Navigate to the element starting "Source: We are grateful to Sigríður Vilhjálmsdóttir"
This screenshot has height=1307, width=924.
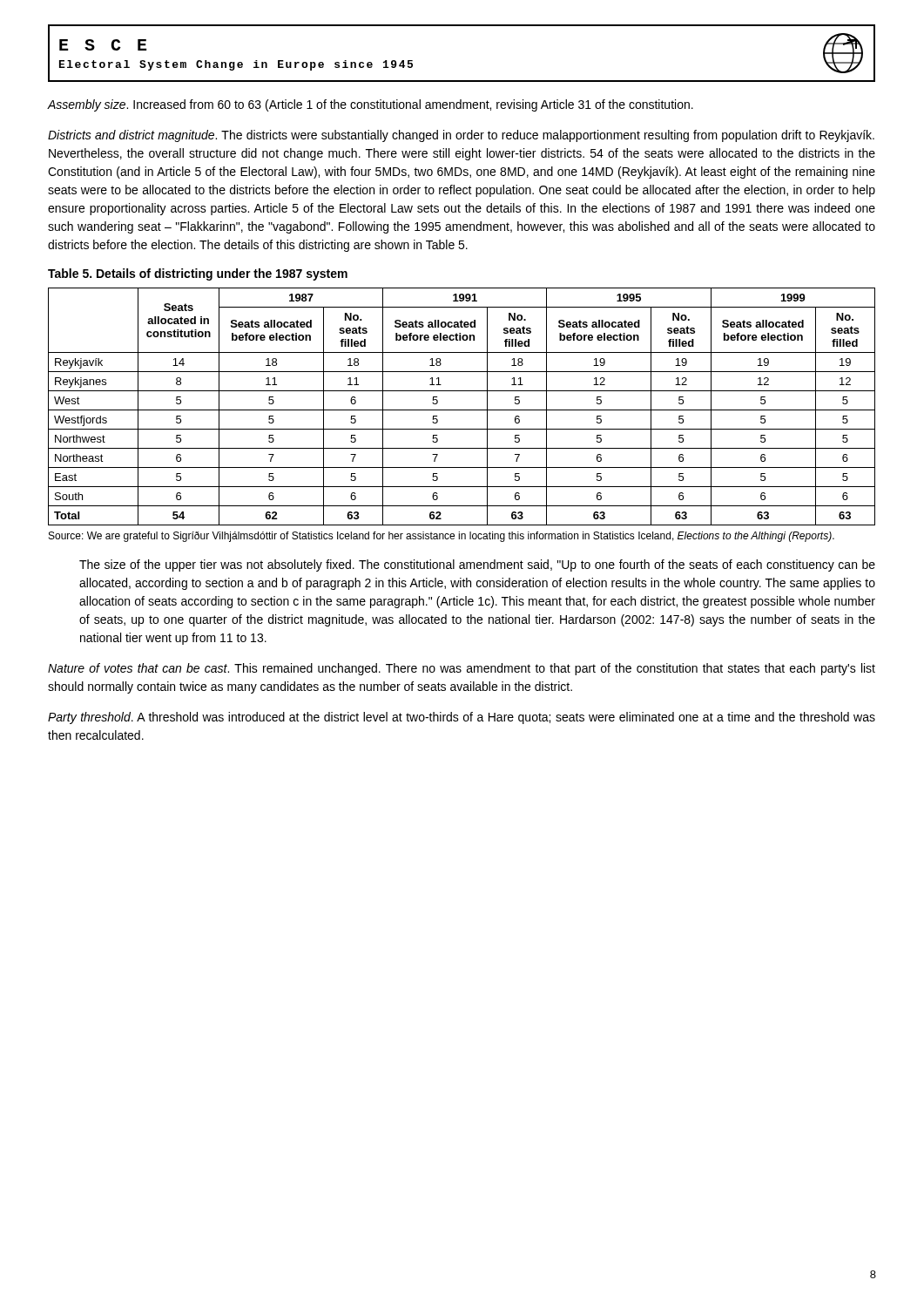point(441,536)
